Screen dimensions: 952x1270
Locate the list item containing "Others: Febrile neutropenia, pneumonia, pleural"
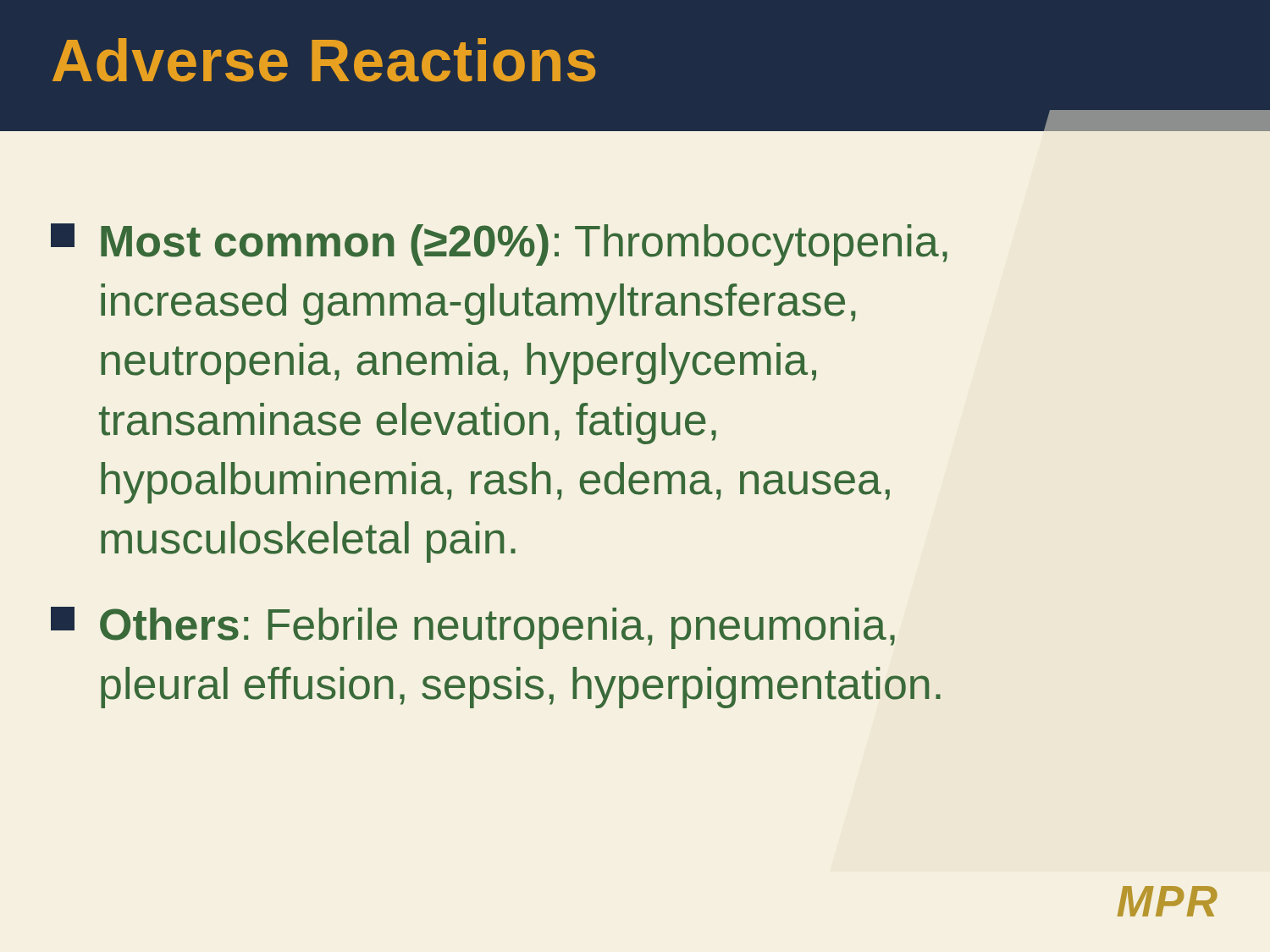pyautogui.click(x=498, y=654)
